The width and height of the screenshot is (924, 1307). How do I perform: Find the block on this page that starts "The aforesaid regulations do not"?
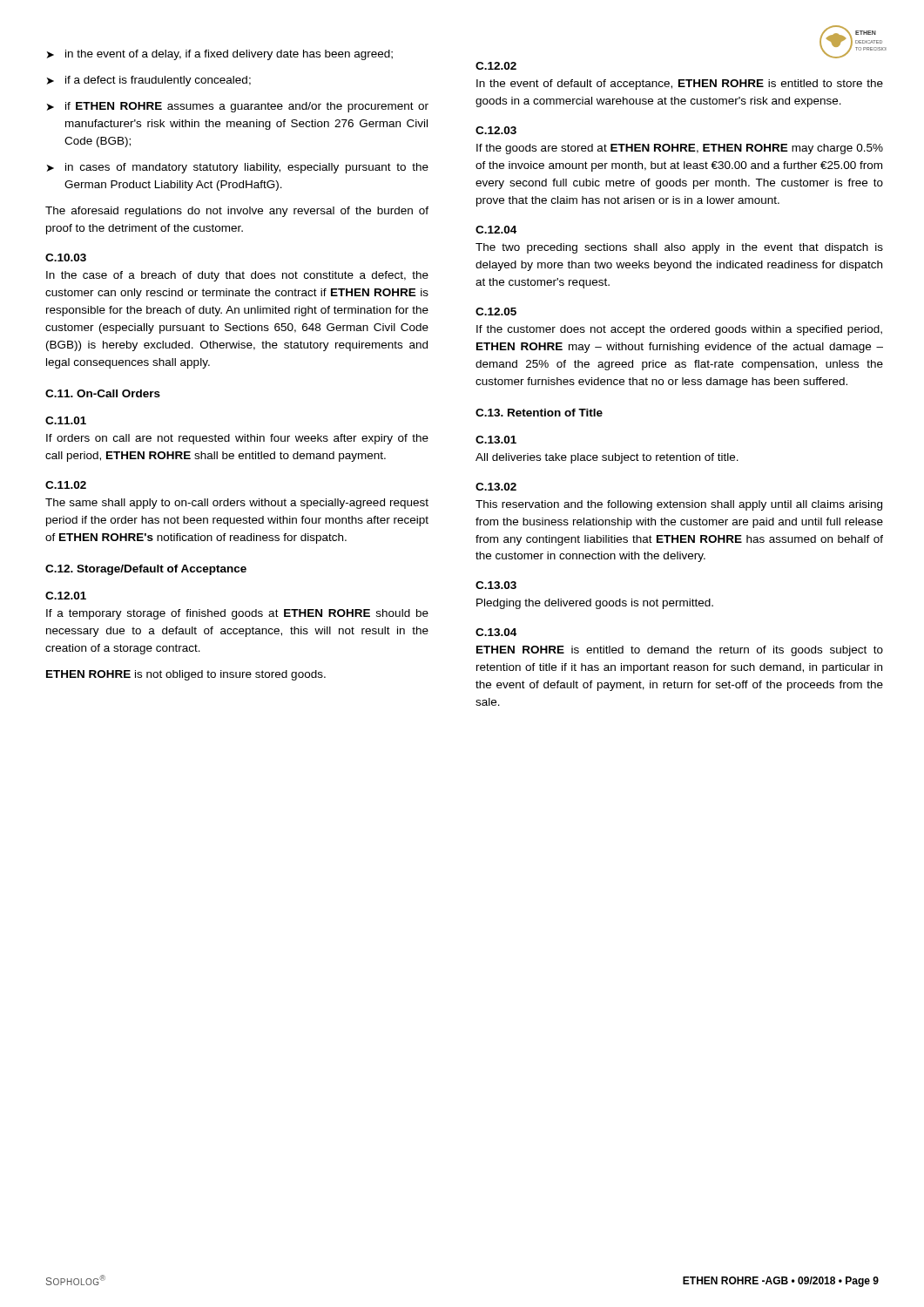[x=237, y=219]
